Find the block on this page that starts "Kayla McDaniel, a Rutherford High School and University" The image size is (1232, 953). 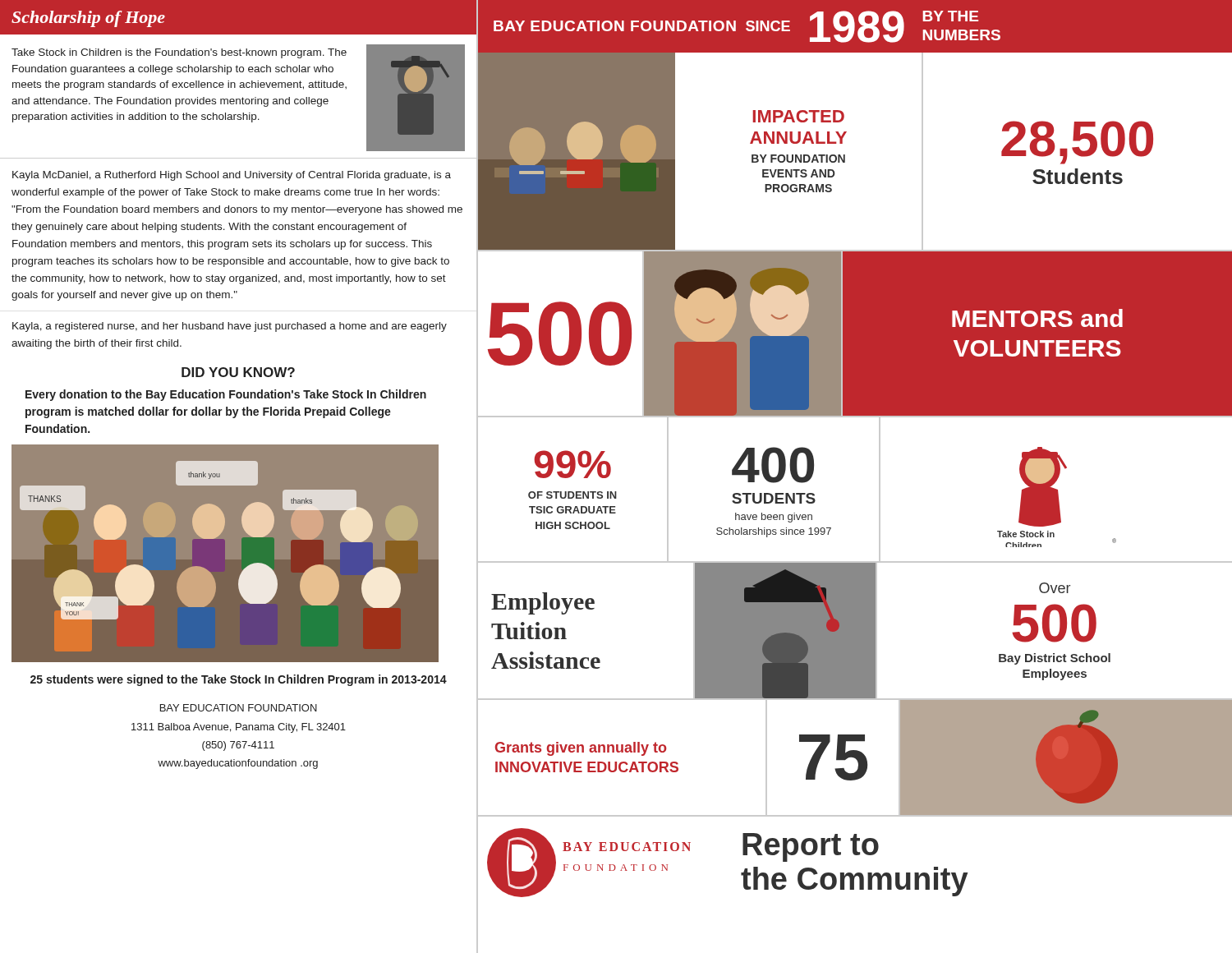pyautogui.click(x=237, y=235)
